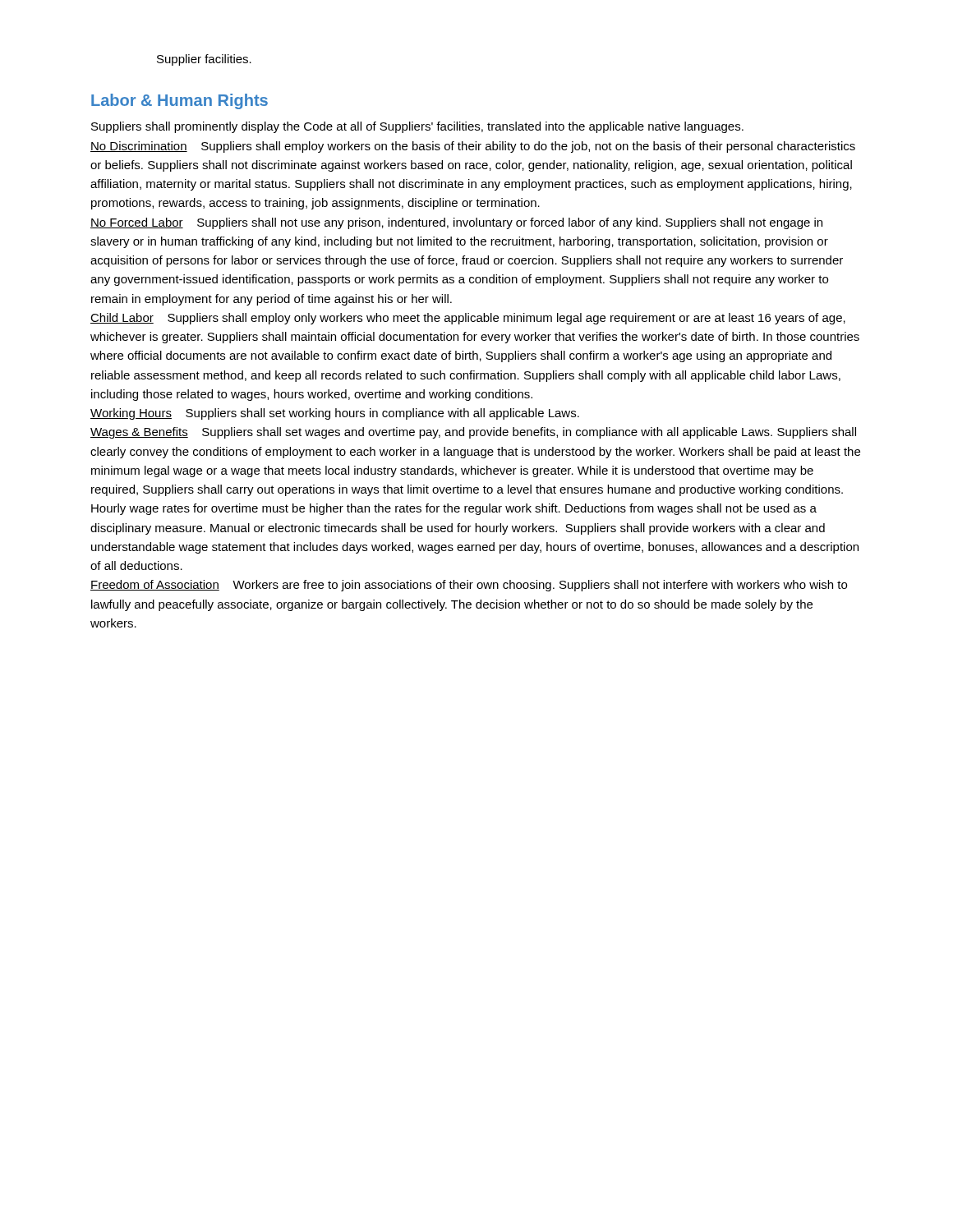Locate the block of text that opens with "Suppliers shall prominently display the"

pos(476,375)
